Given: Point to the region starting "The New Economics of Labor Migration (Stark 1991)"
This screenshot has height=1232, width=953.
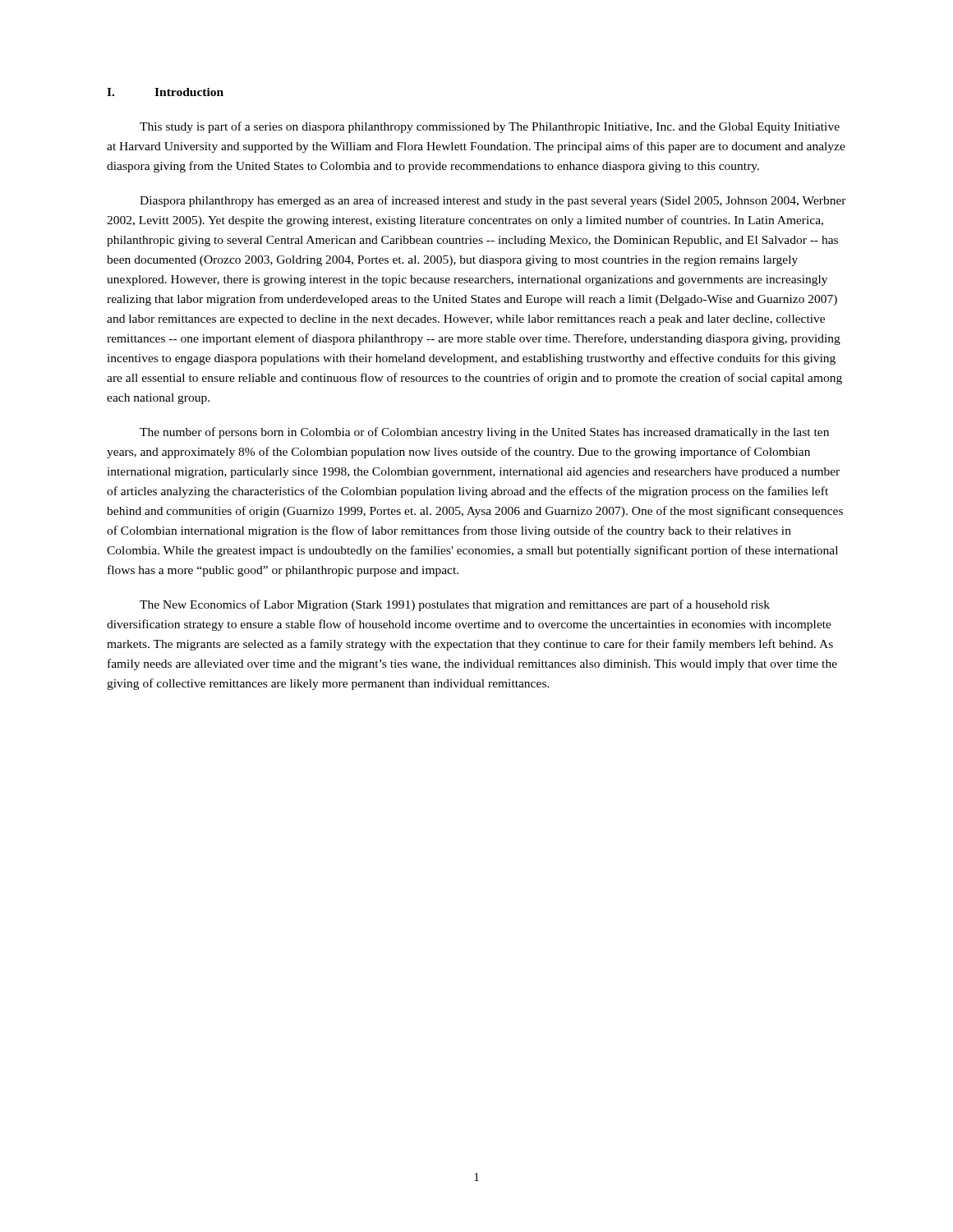Looking at the screenshot, I should coord(472,644).
